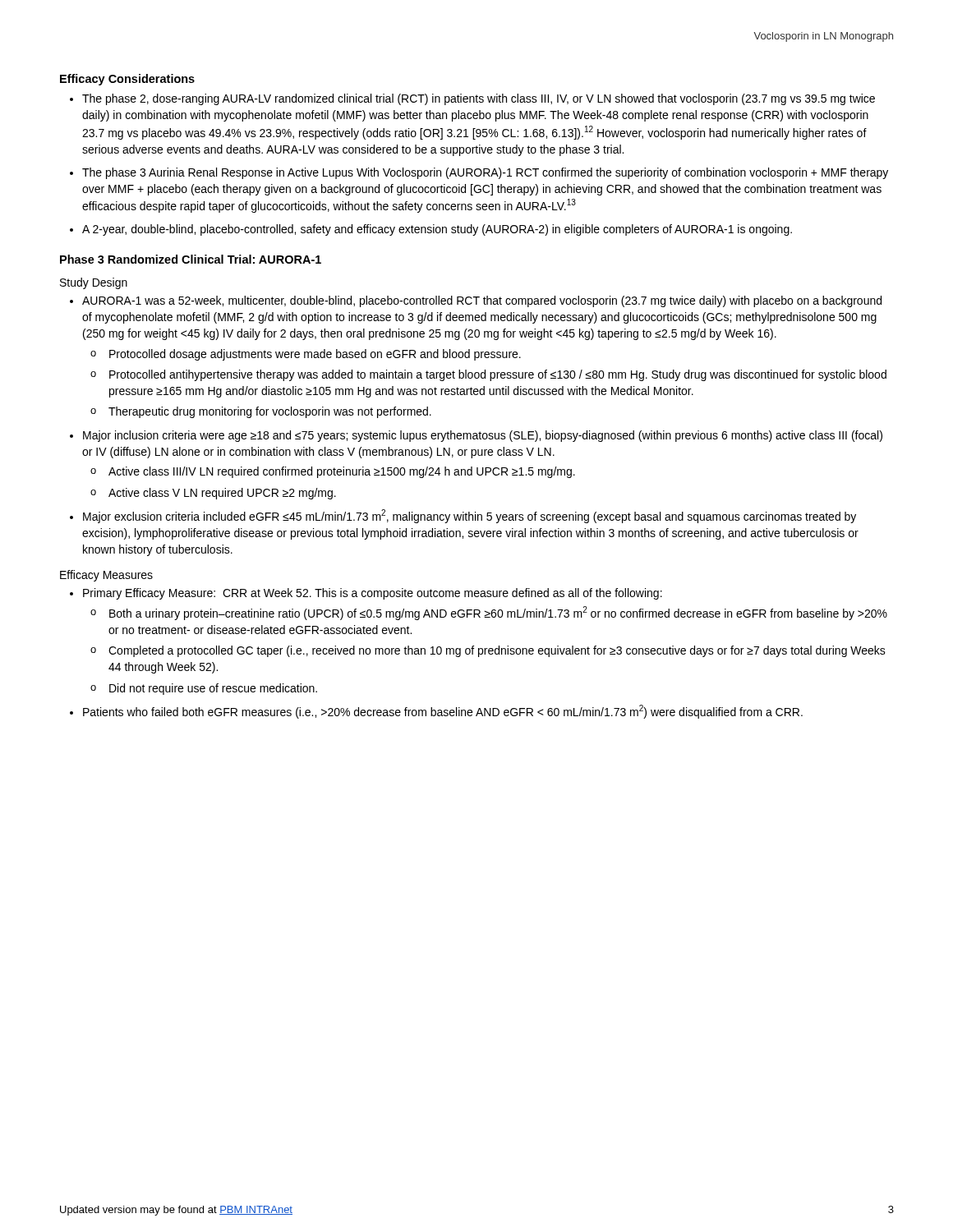Screen dimensions: 1232x953
Task: Find the list item that says "Active class III/IV LN"
Action: (x=342, y=472)
